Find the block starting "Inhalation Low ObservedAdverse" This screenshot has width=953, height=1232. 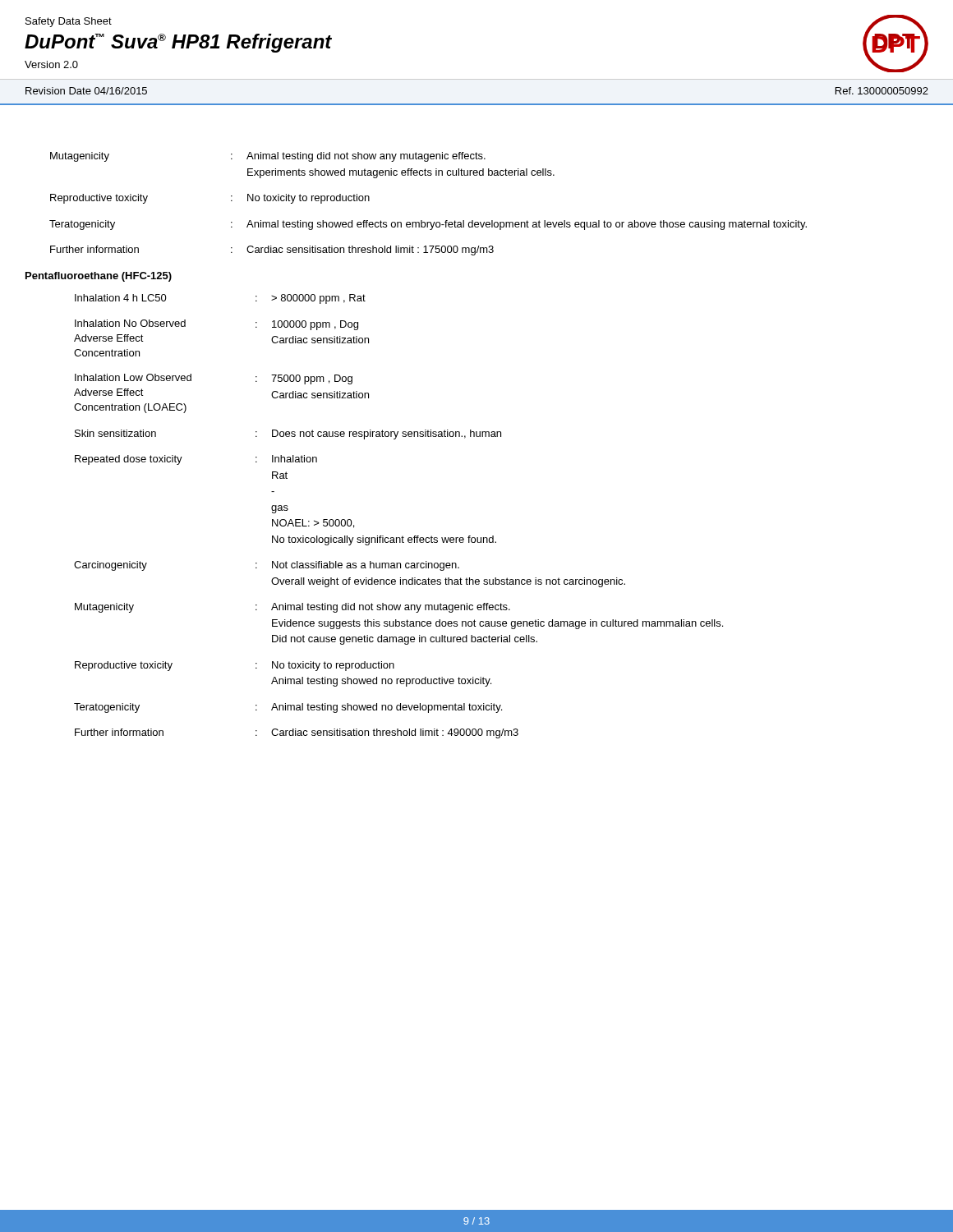click(136, 379)
